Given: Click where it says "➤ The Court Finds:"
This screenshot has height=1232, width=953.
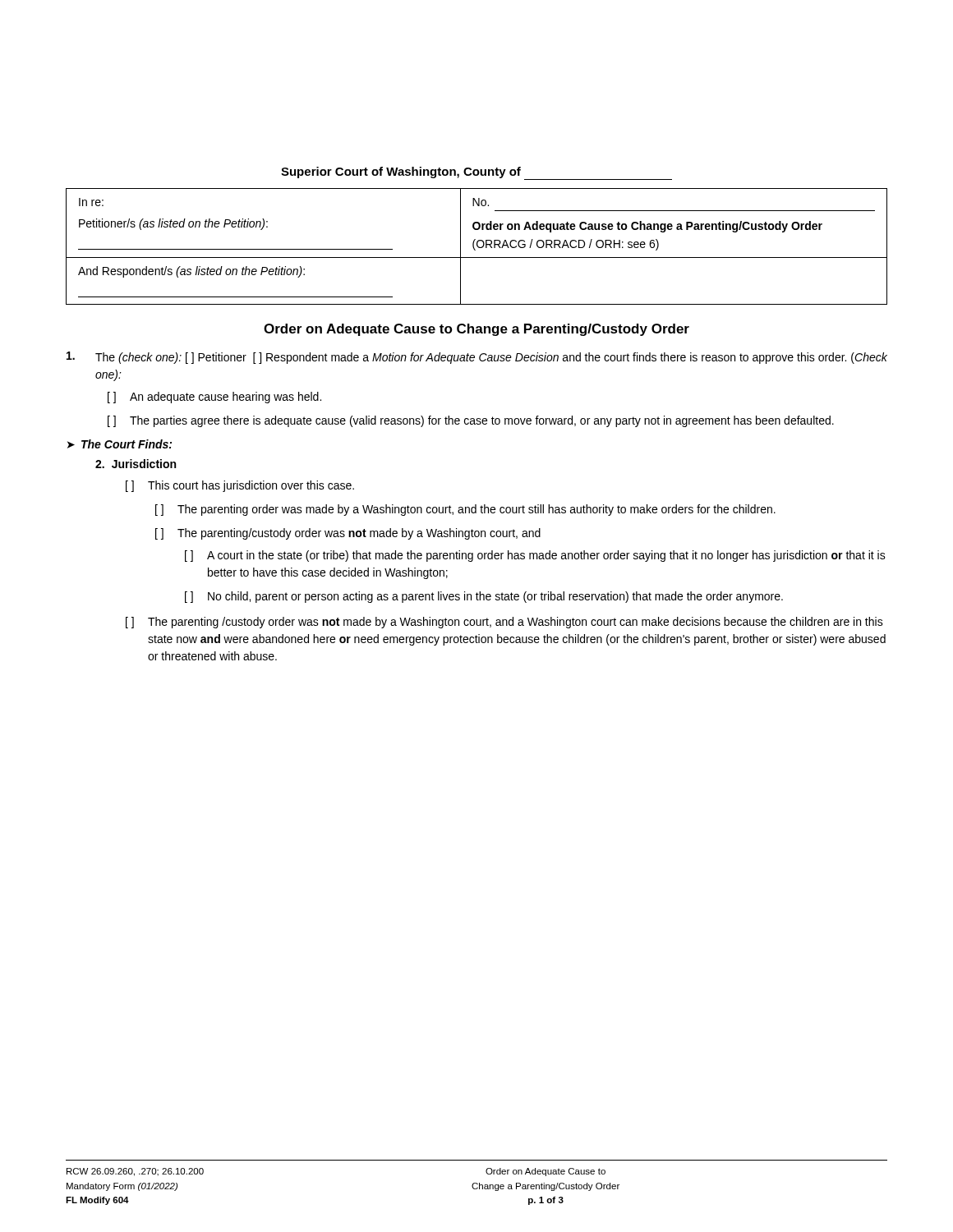Looking at the screenshot, I should click(119, 444).
